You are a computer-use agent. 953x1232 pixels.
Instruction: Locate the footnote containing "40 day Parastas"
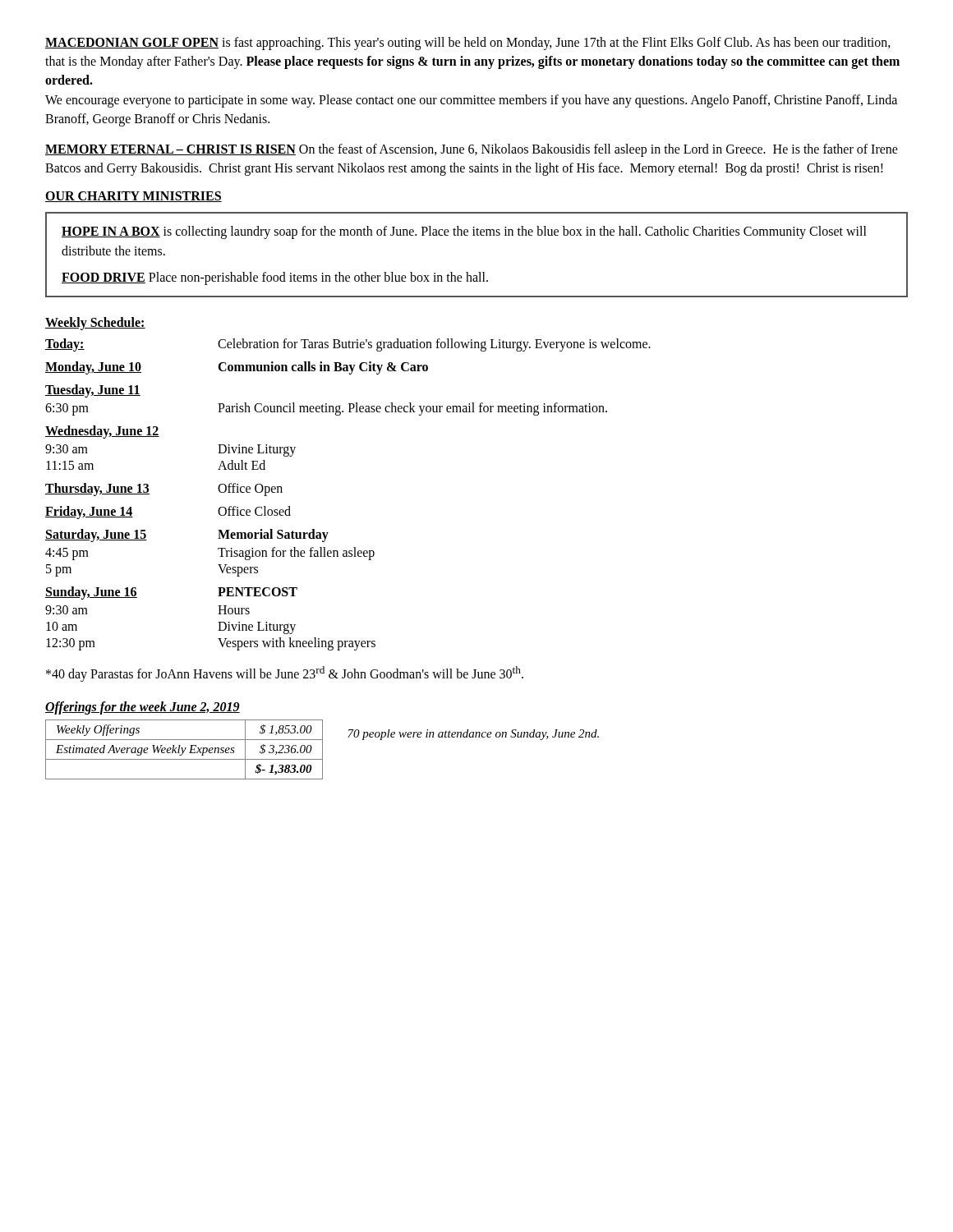(x=285, y=673)
